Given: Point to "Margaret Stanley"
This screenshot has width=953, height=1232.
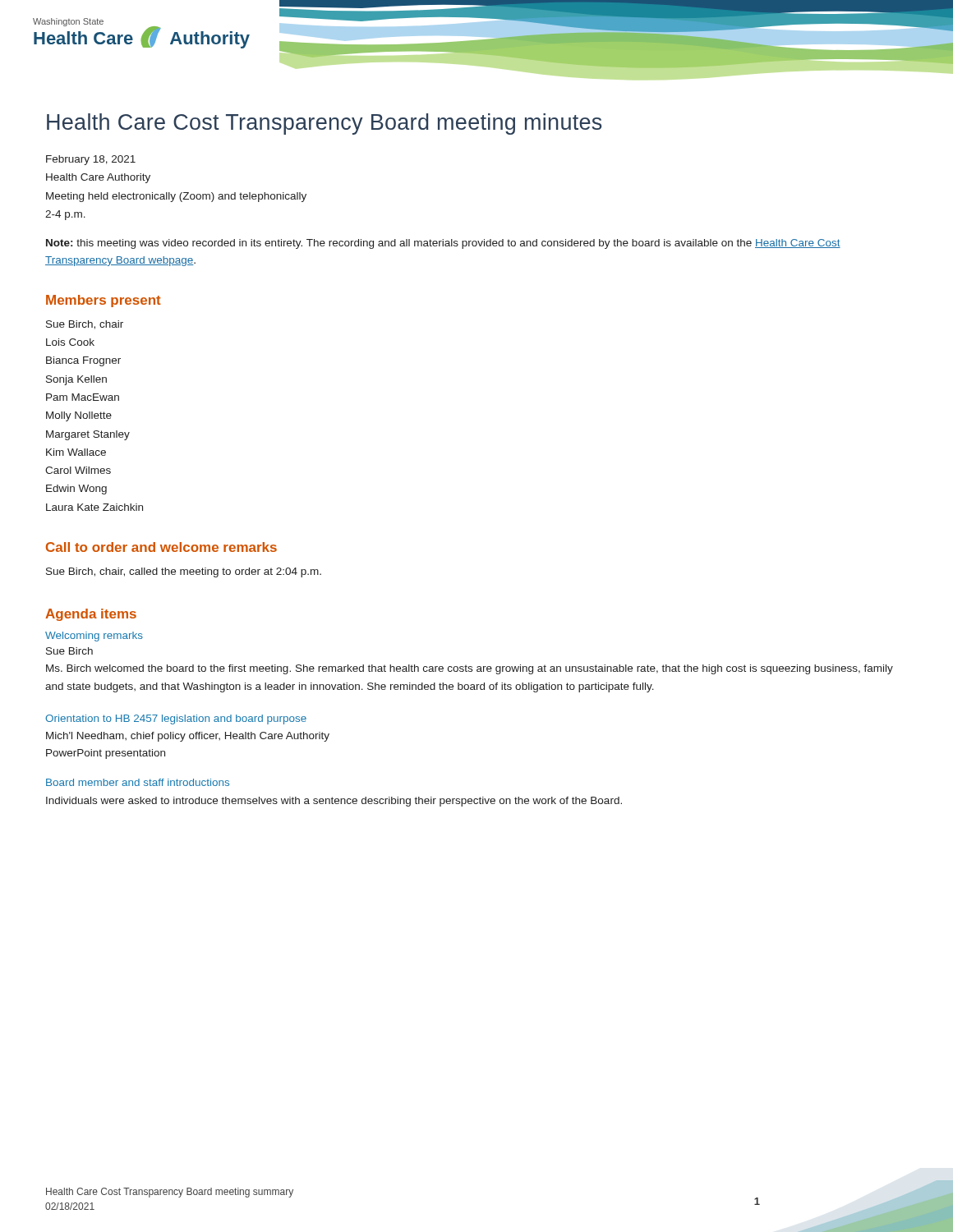Looking at the screenshot, I should click(87, 434).
